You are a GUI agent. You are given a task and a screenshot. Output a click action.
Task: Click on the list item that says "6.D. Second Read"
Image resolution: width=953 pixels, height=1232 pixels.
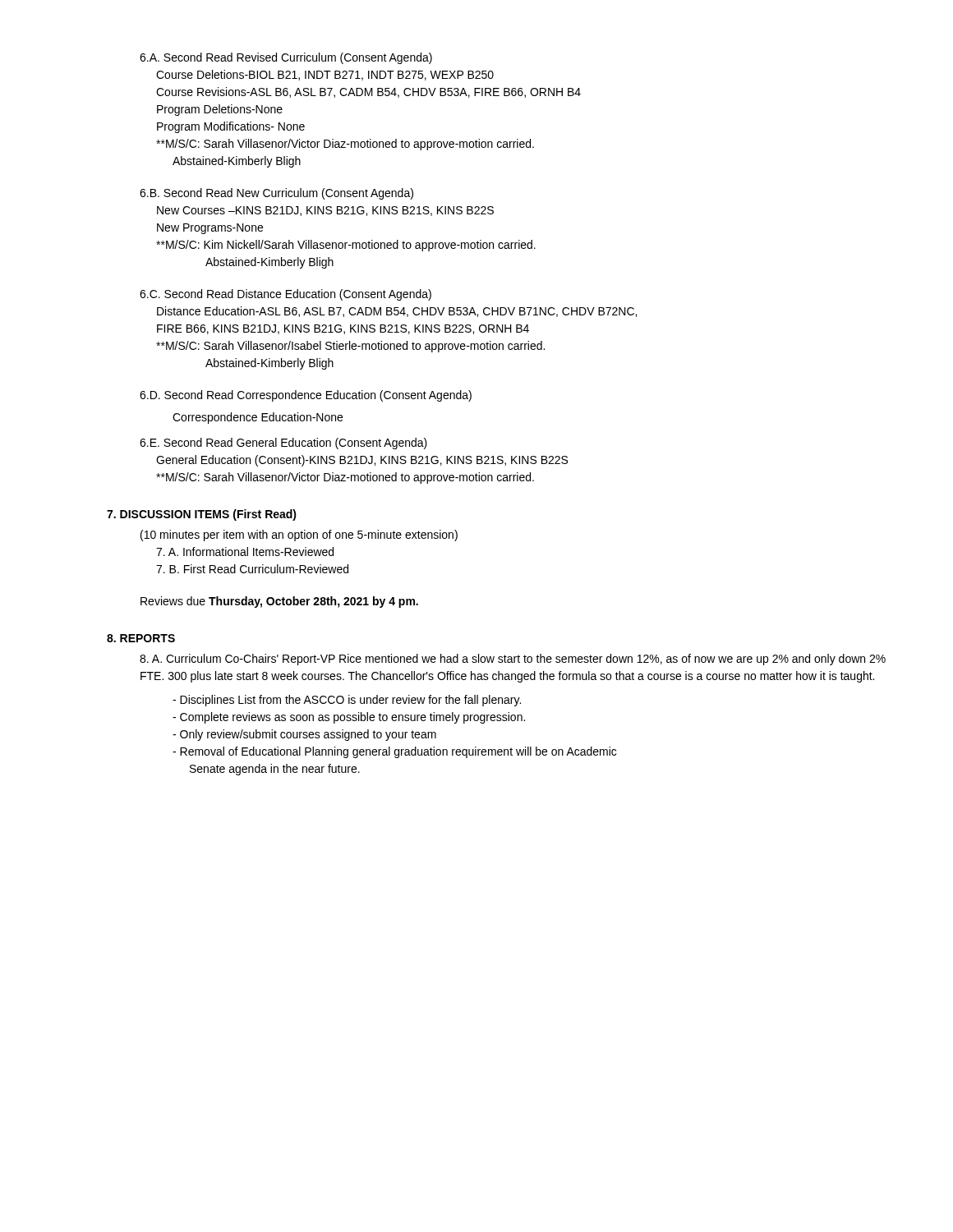(306, 396)
